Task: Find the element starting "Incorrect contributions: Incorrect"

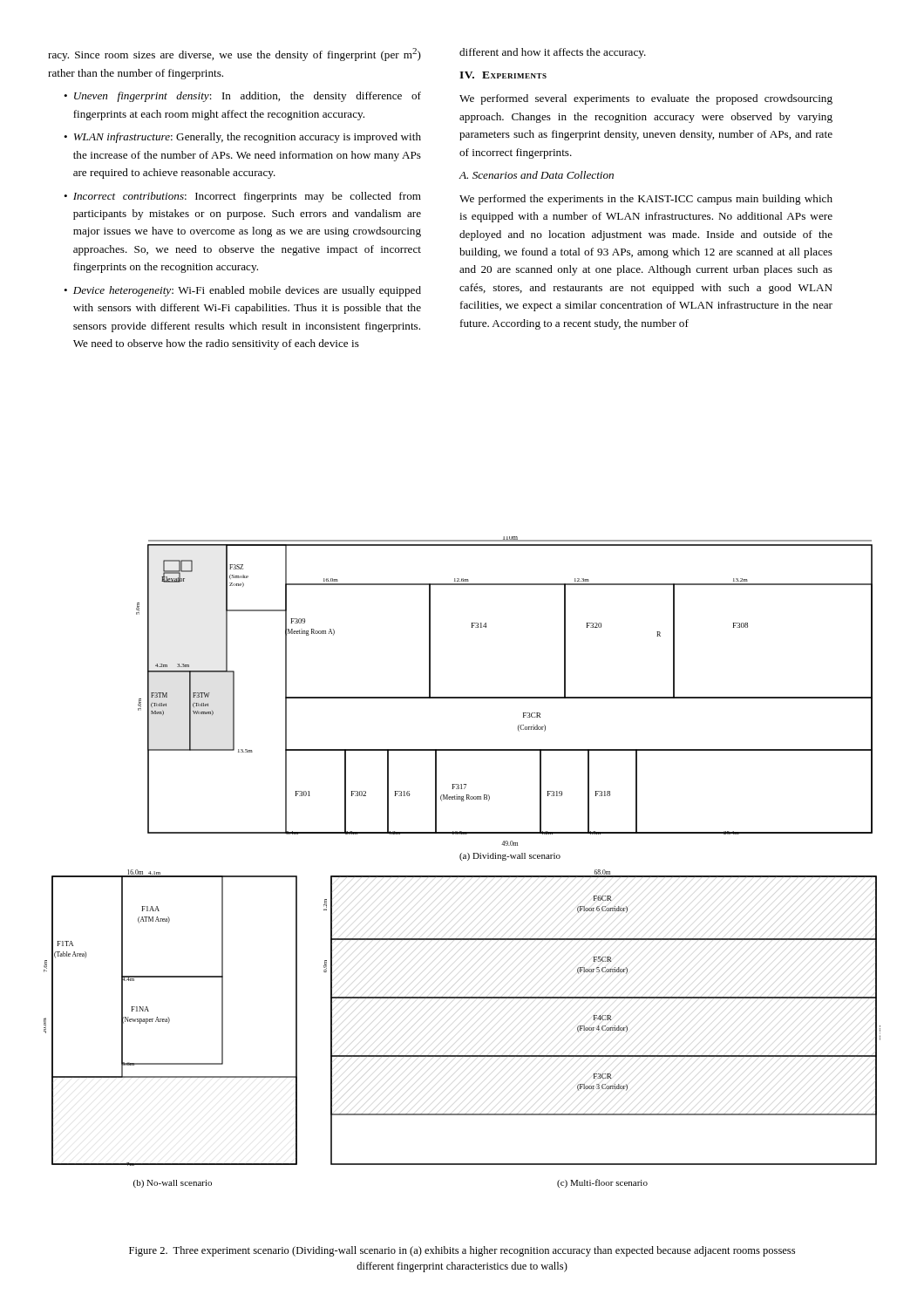Action: click(x=247, y=232)
